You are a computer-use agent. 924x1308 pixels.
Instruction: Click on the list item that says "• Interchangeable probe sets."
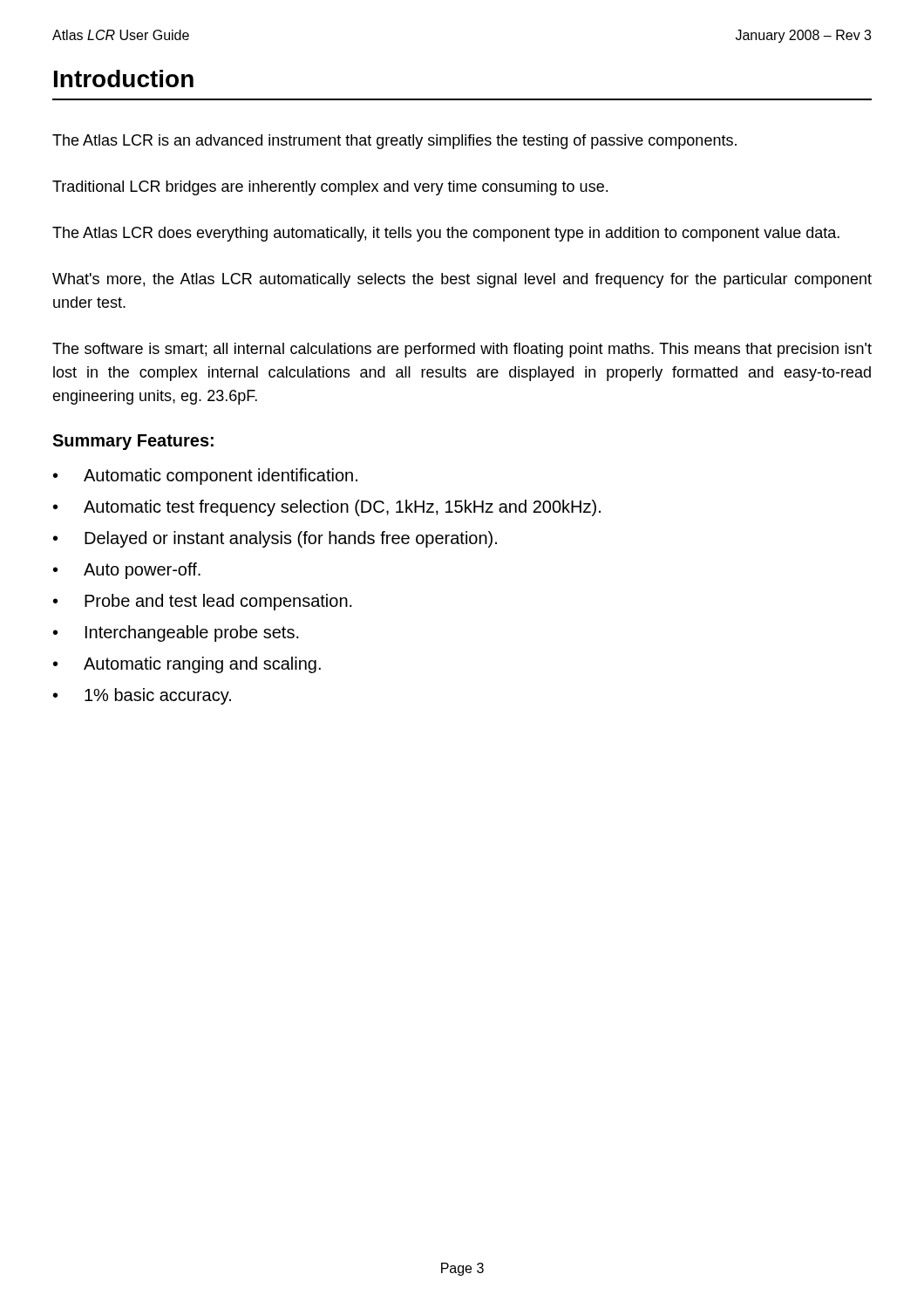(176, 634)
